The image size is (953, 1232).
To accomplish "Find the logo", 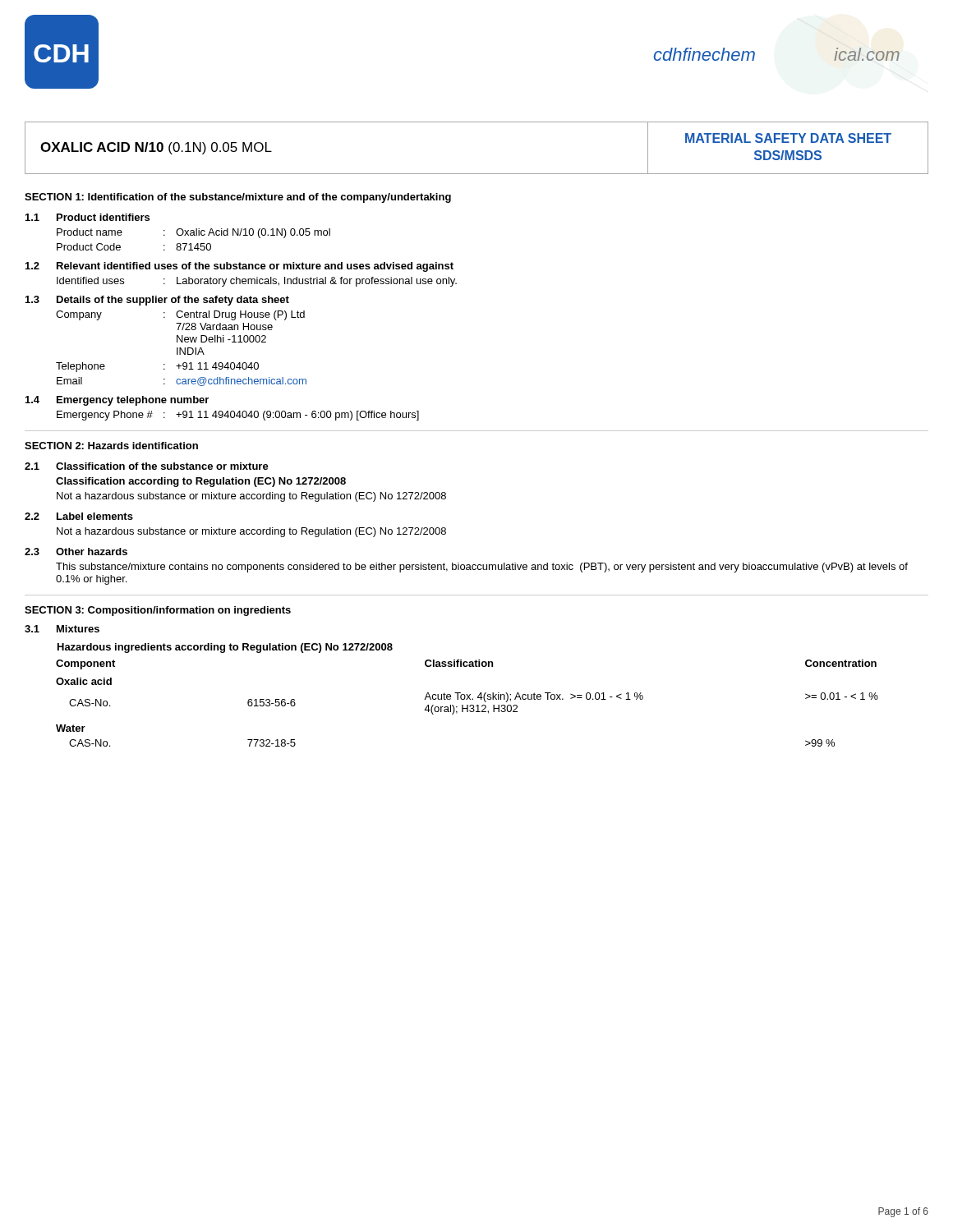I will (62, 52).
